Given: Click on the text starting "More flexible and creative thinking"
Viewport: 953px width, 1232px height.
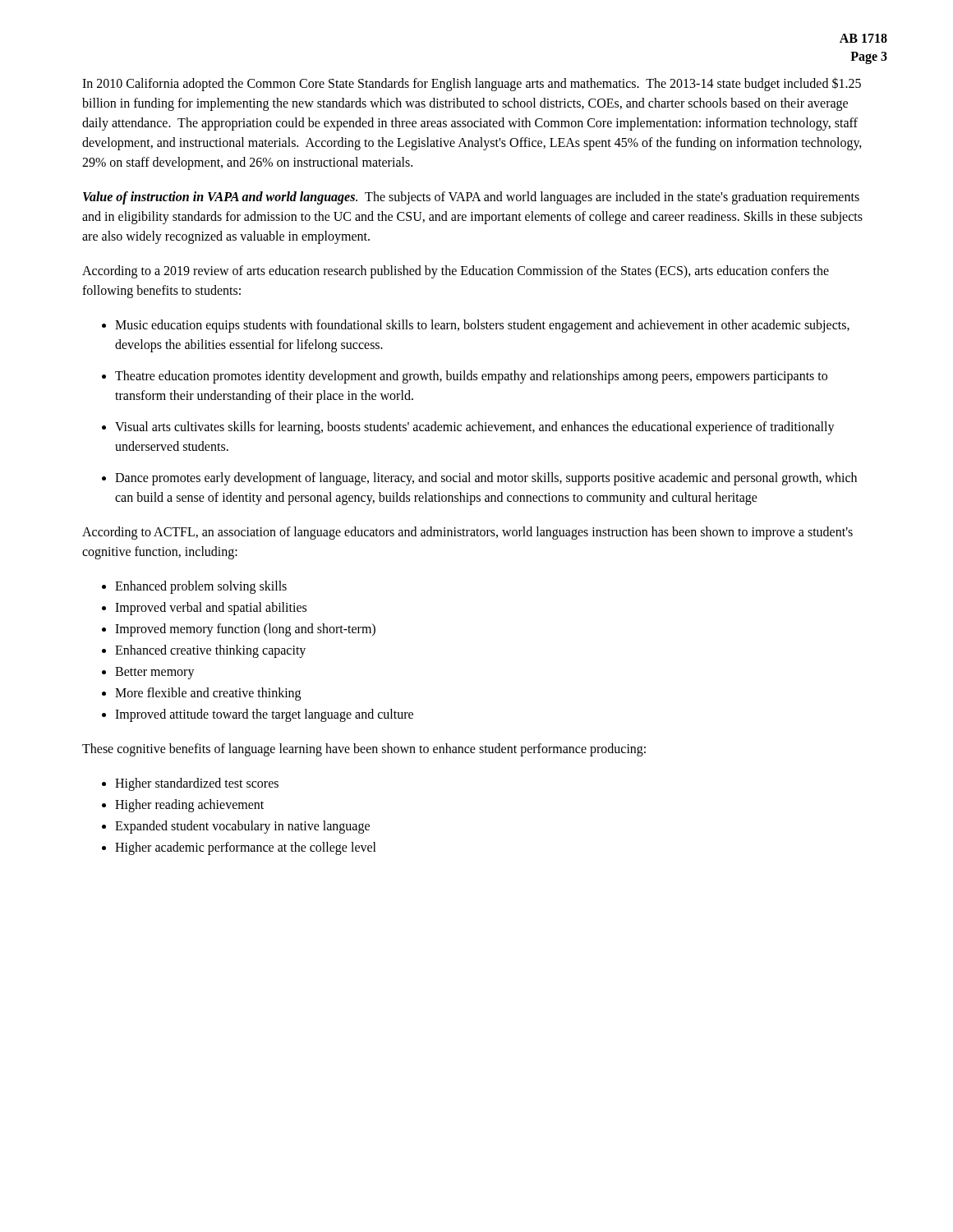Looking at the screenshot, I should [208, 693].
